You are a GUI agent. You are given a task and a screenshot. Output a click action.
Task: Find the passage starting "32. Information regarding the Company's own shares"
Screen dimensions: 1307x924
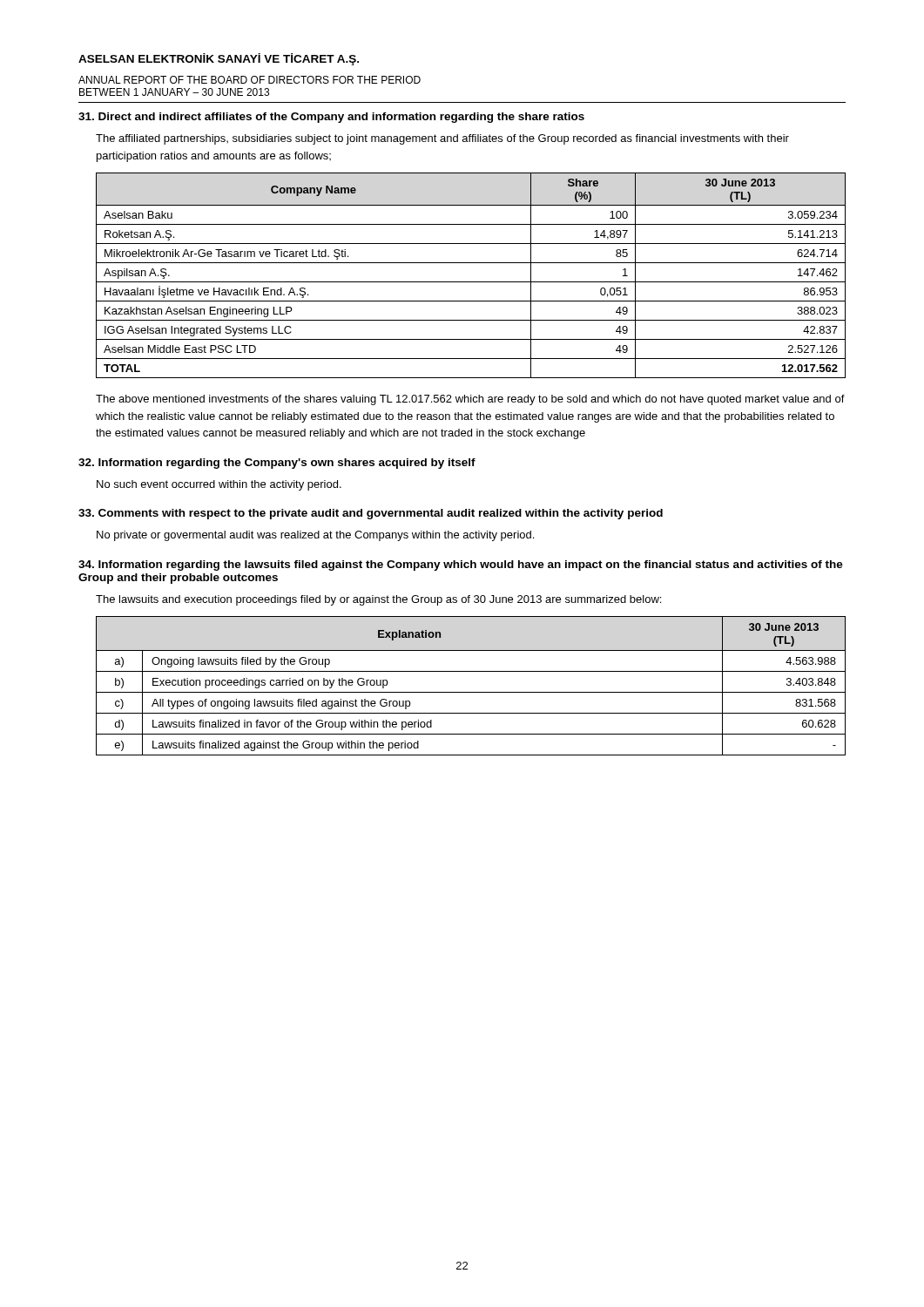point(277,462)
